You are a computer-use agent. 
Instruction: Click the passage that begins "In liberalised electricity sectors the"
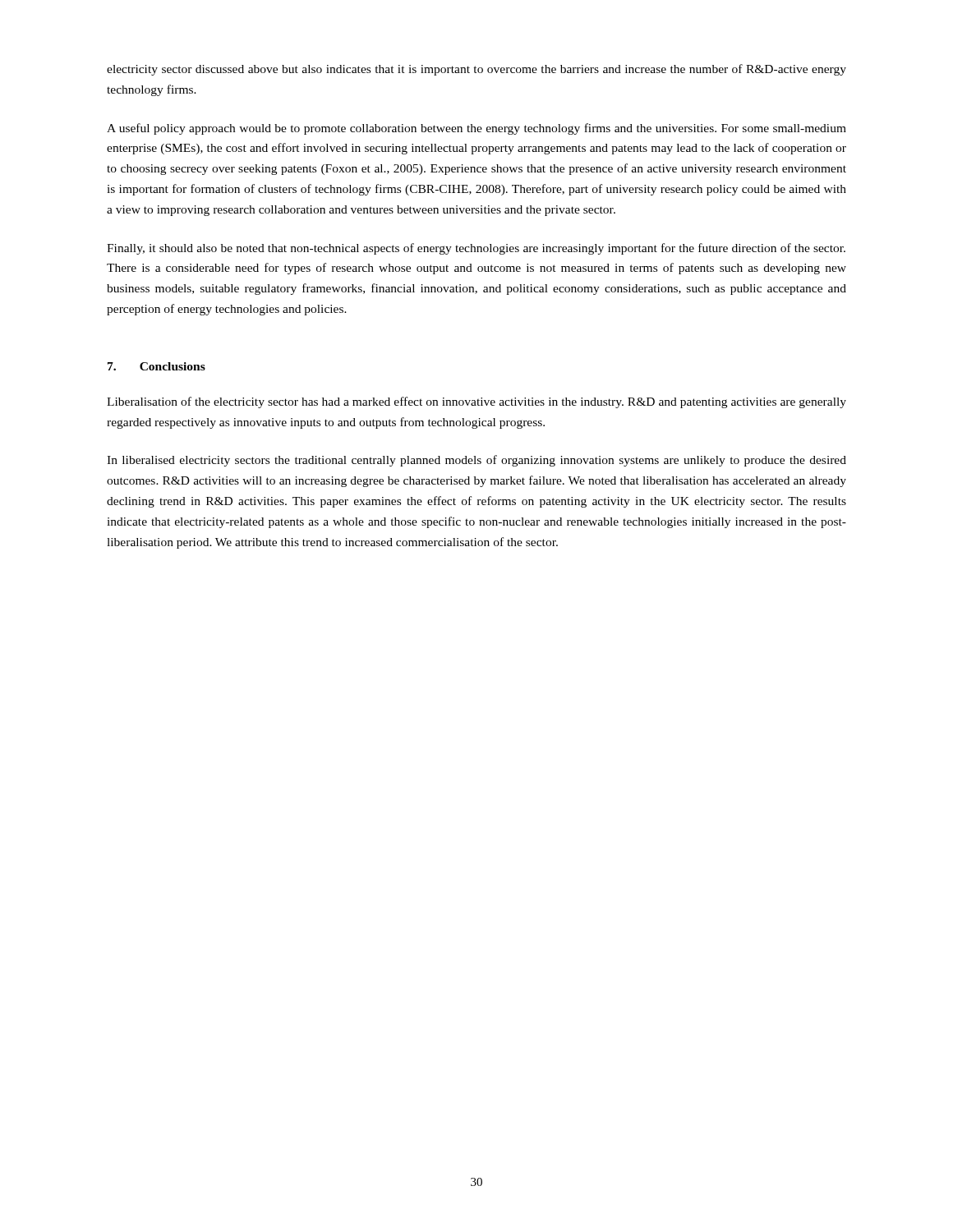[476, 501]
